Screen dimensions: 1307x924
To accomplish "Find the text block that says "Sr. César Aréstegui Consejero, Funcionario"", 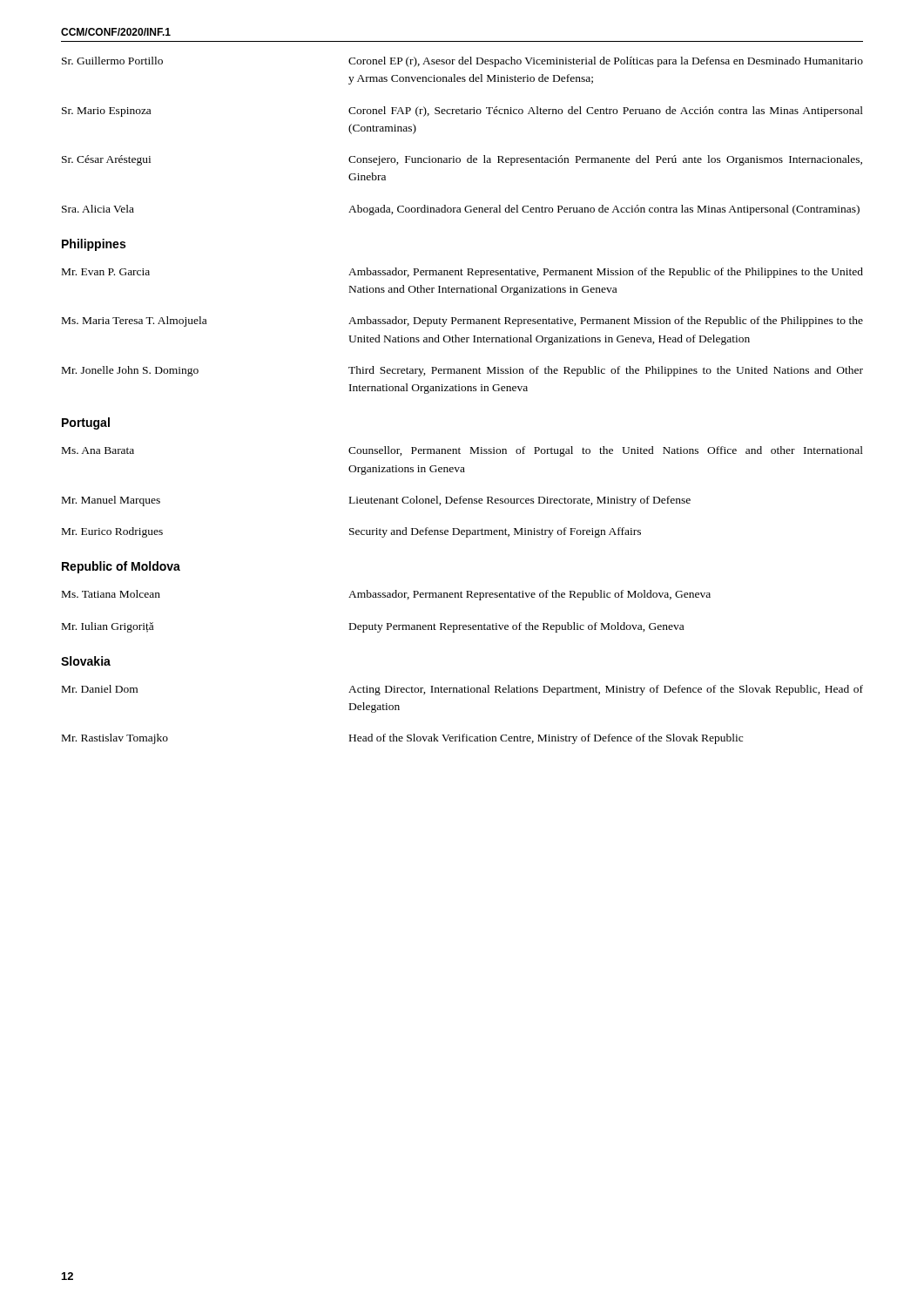I will 462,168.
